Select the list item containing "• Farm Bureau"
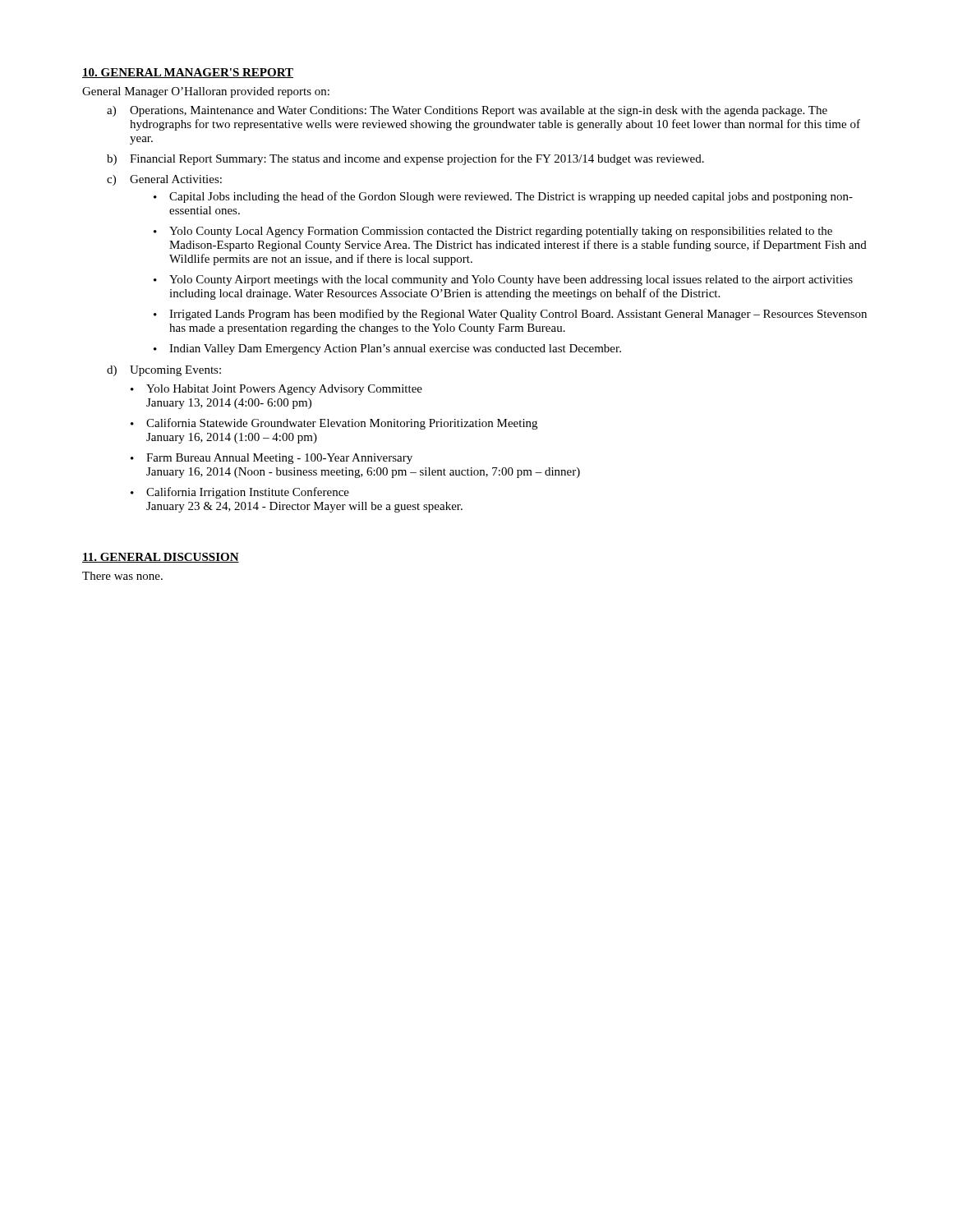 click(355, 465)
